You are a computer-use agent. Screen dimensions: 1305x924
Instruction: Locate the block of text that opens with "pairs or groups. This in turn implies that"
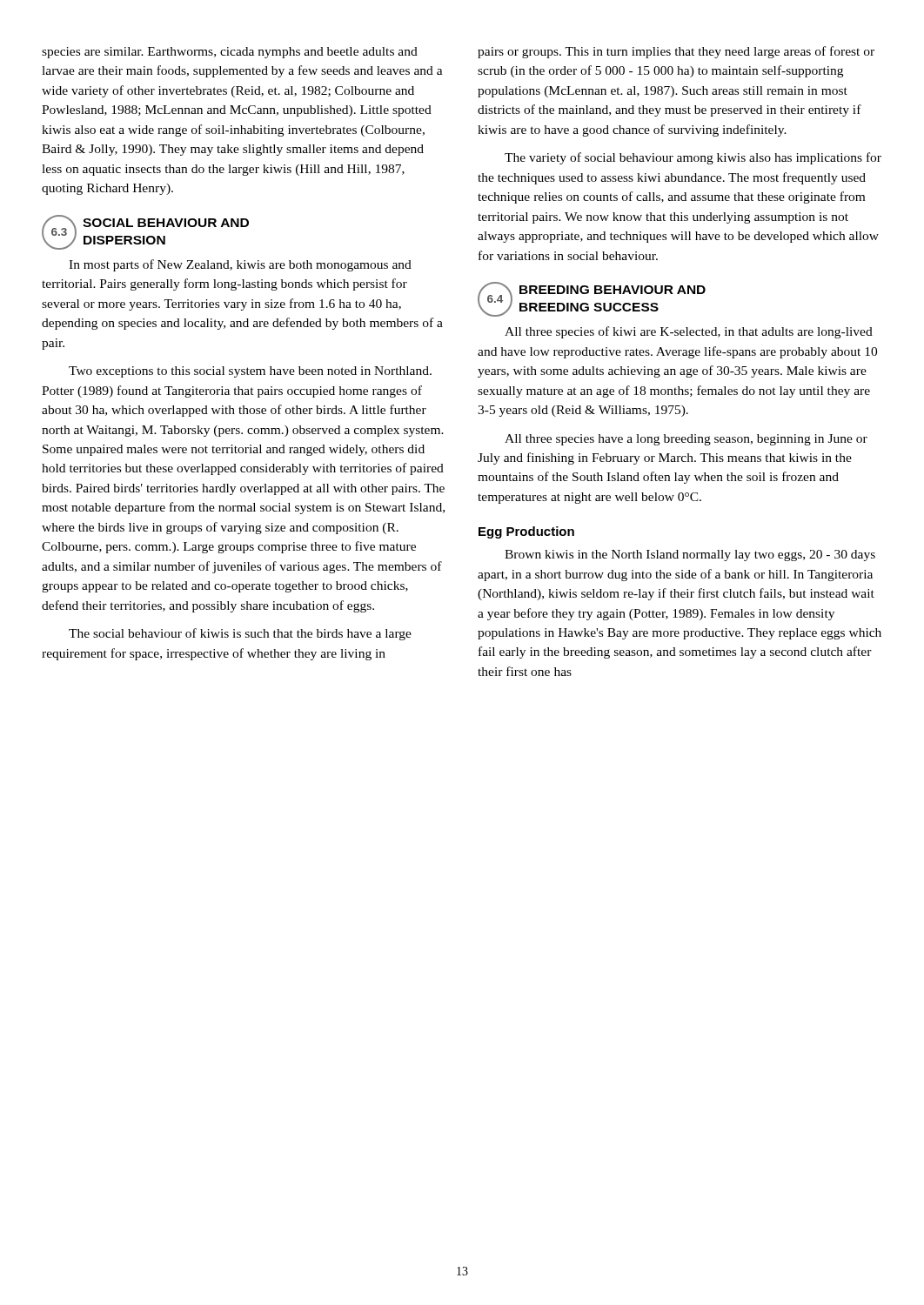680,91
